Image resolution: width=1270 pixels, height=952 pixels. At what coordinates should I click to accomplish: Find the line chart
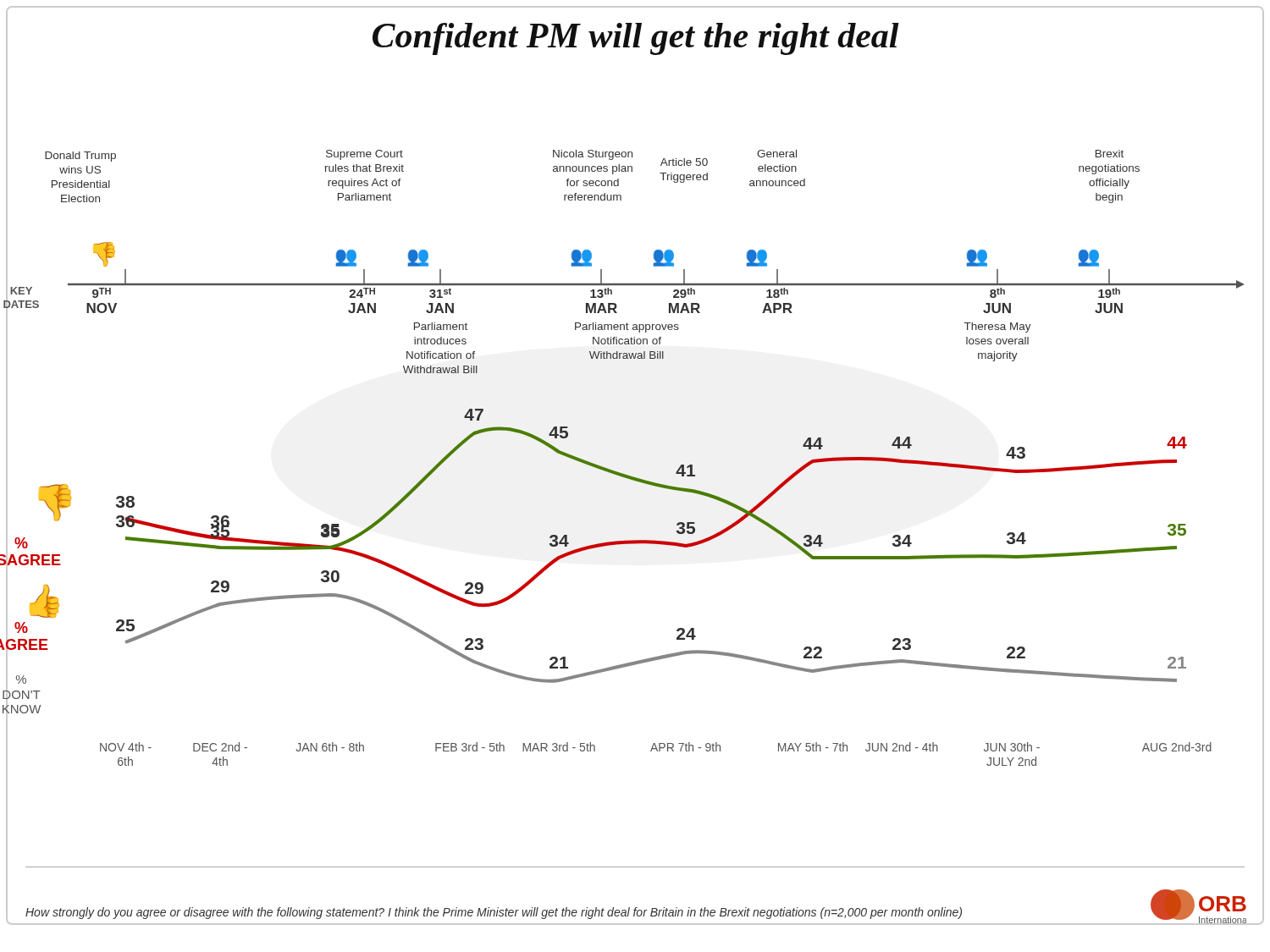tap(635, 451)
